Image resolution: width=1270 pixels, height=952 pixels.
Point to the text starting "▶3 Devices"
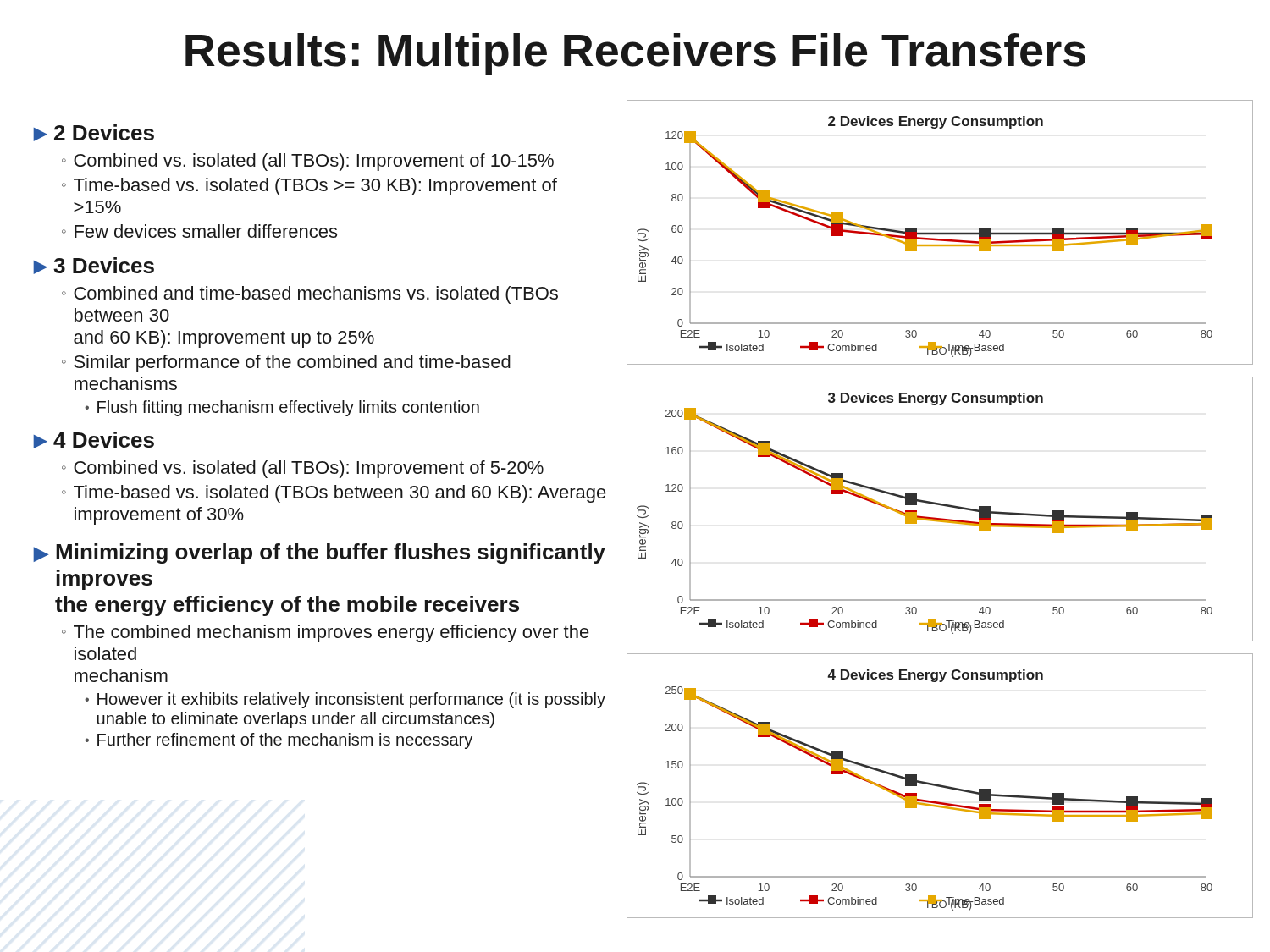point(94,266)
